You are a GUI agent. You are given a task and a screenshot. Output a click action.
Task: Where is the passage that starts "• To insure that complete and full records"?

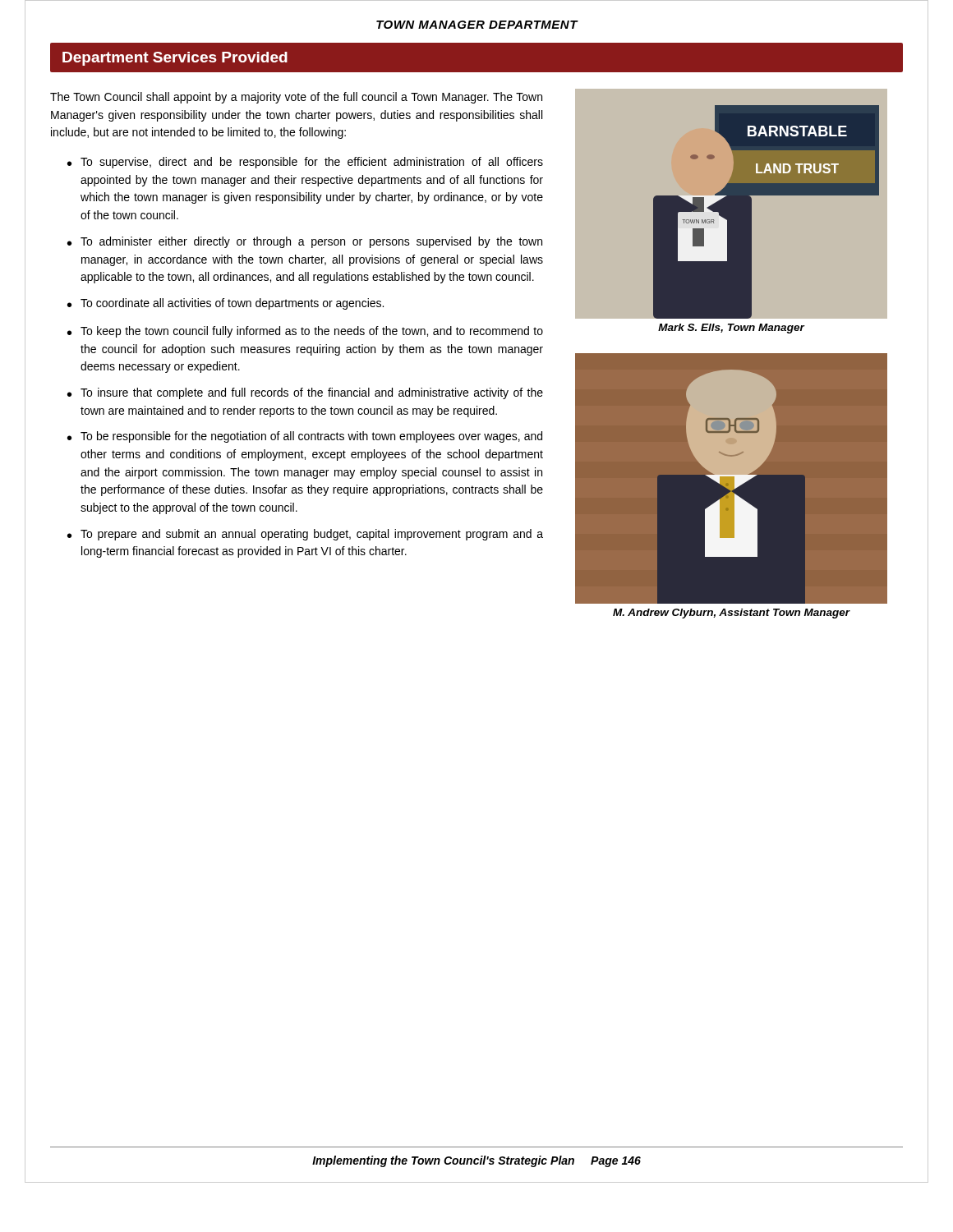pyautogui.click(x=305, y=402)
